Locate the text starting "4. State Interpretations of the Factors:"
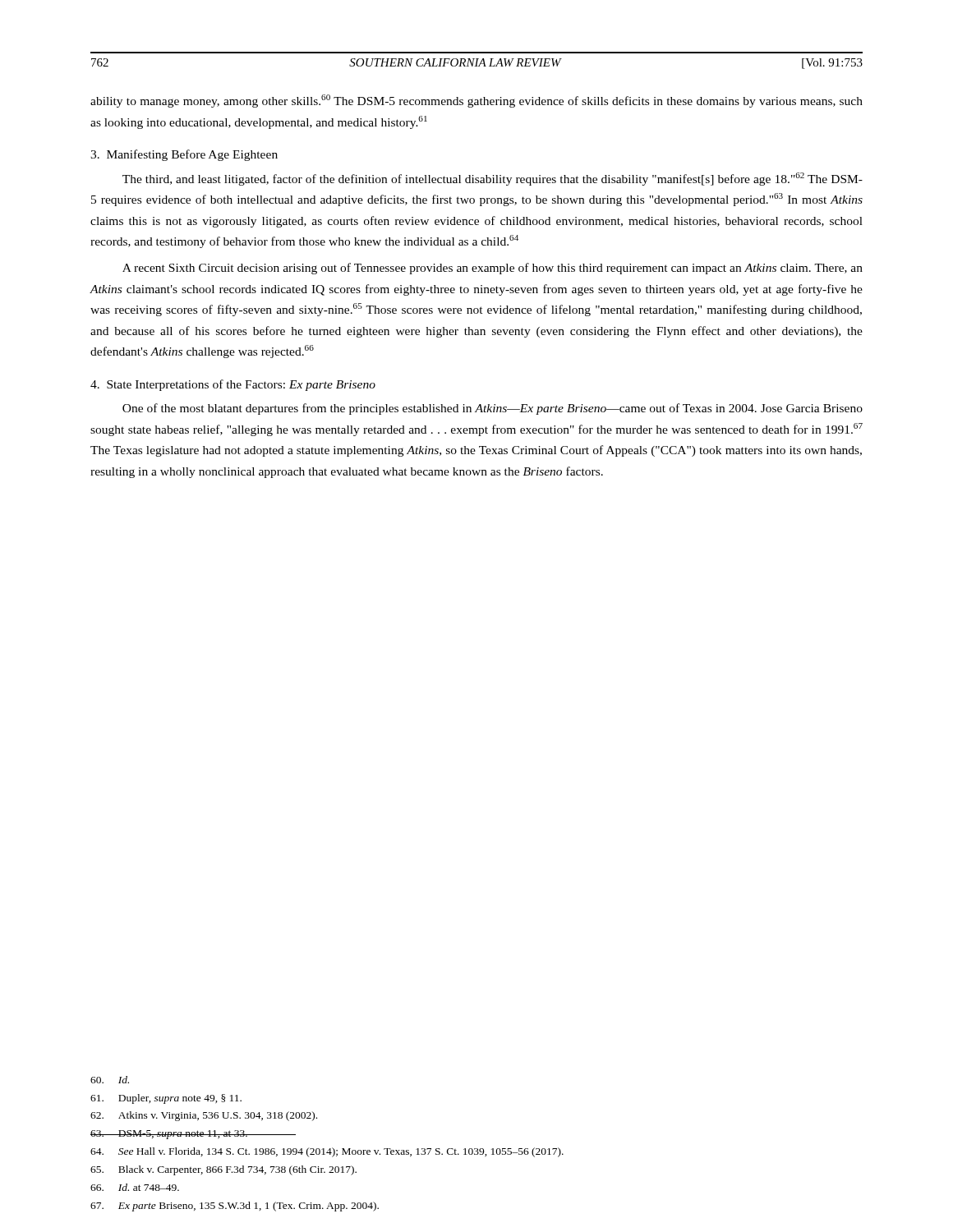This screenshot has height=1232, width=953. coord(233,385)
